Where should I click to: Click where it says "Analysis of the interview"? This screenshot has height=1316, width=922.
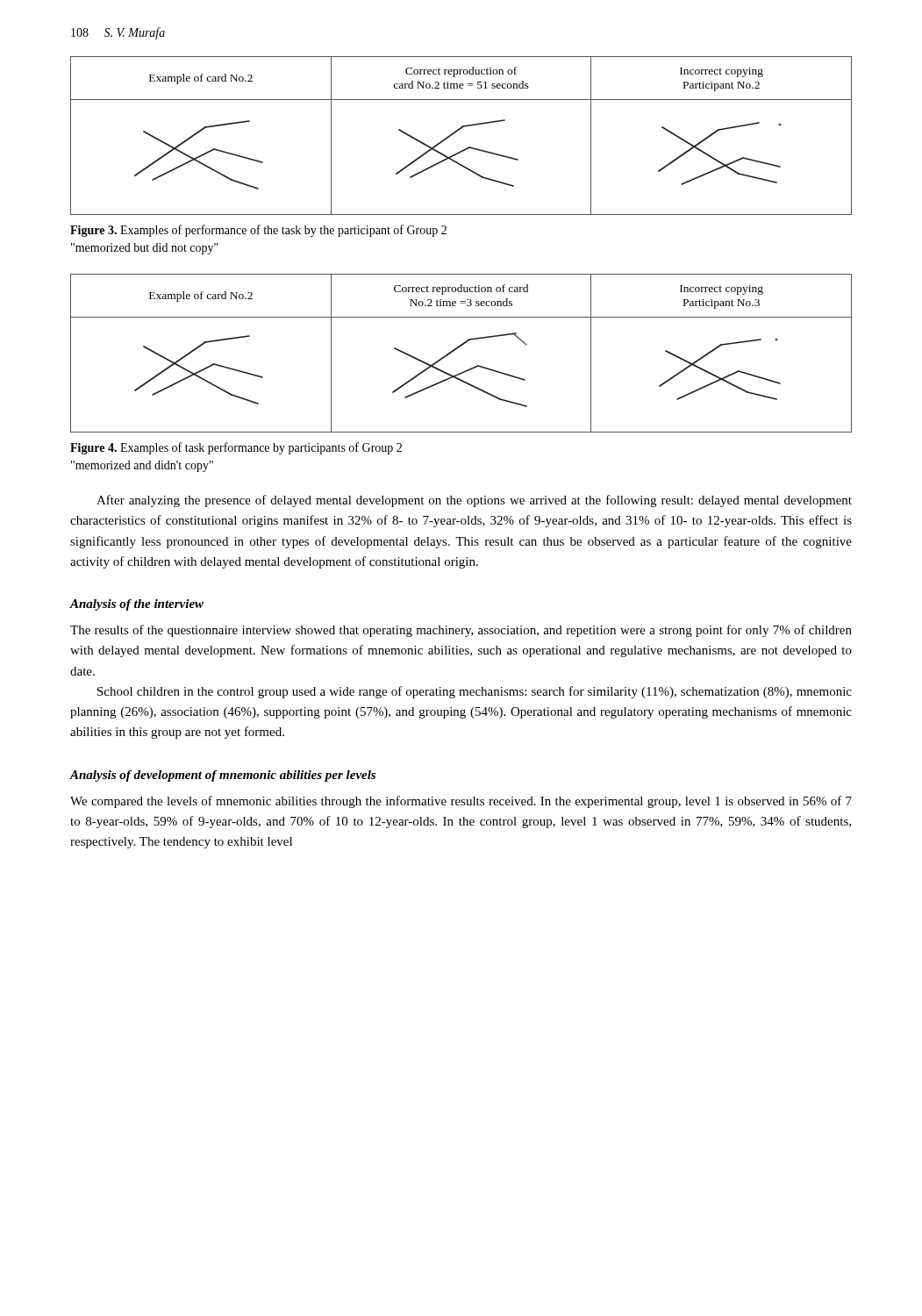(137, 604)
